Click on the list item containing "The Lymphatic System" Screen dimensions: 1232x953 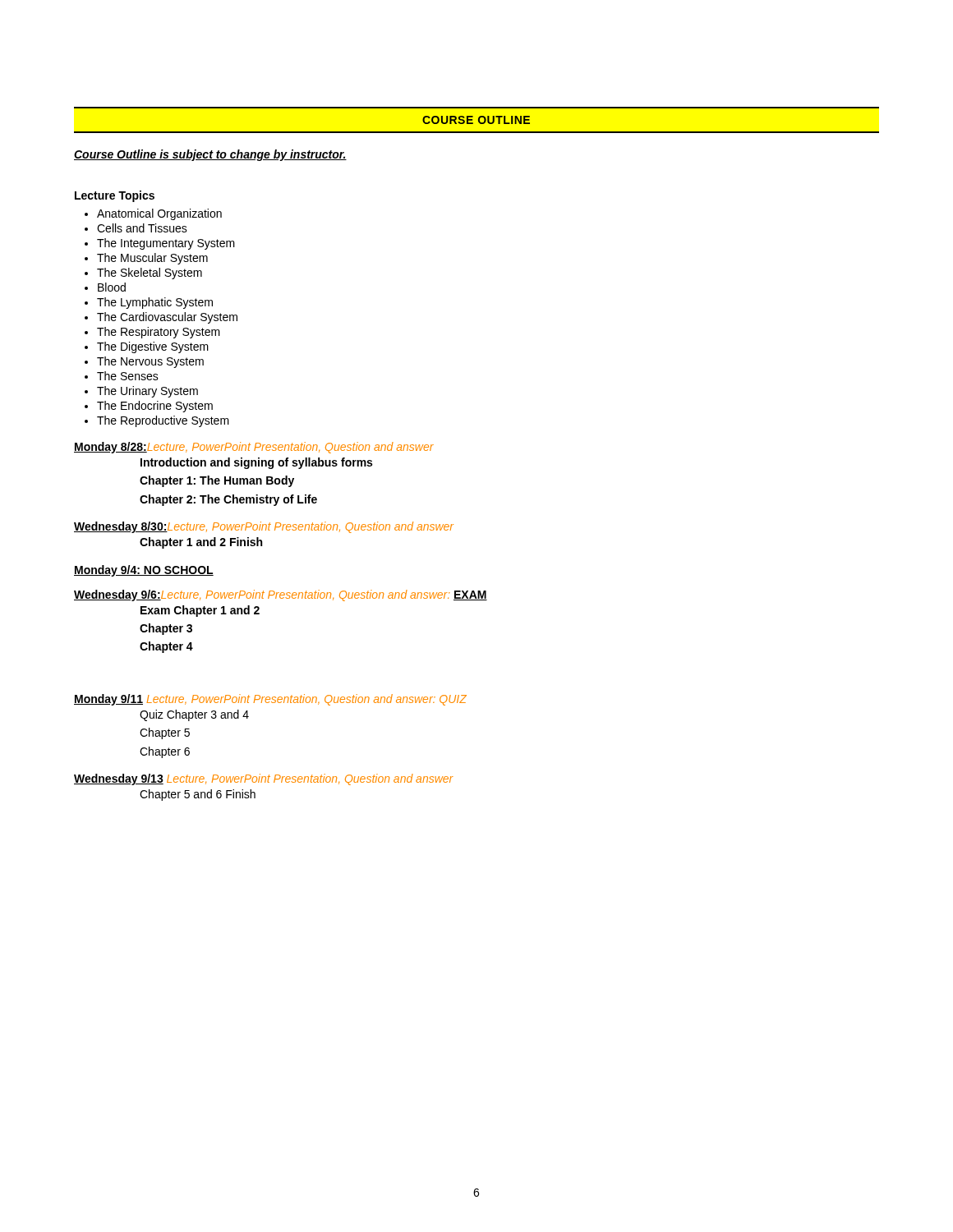point(155,302)
